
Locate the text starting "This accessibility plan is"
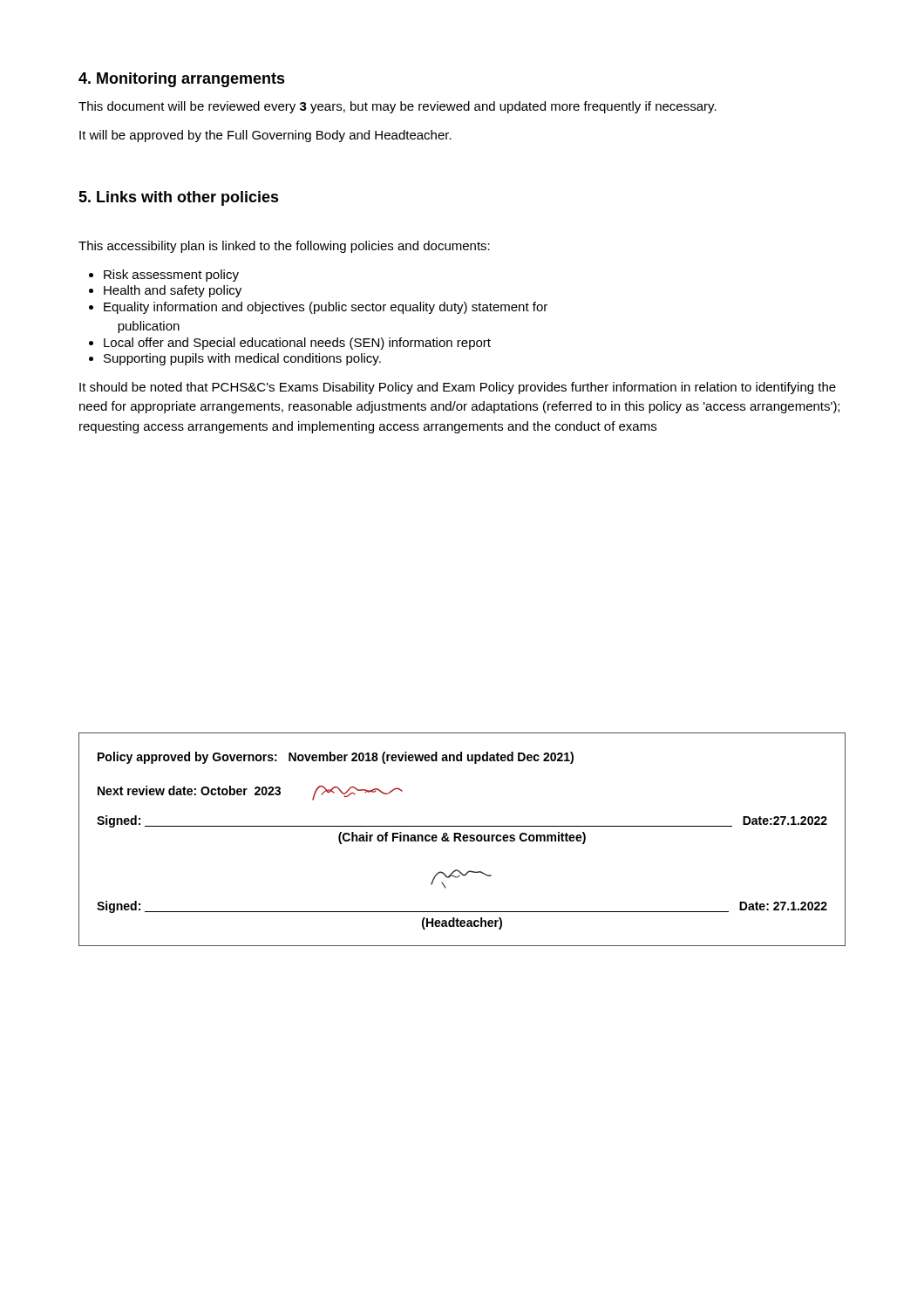click(x=462, y=246)
